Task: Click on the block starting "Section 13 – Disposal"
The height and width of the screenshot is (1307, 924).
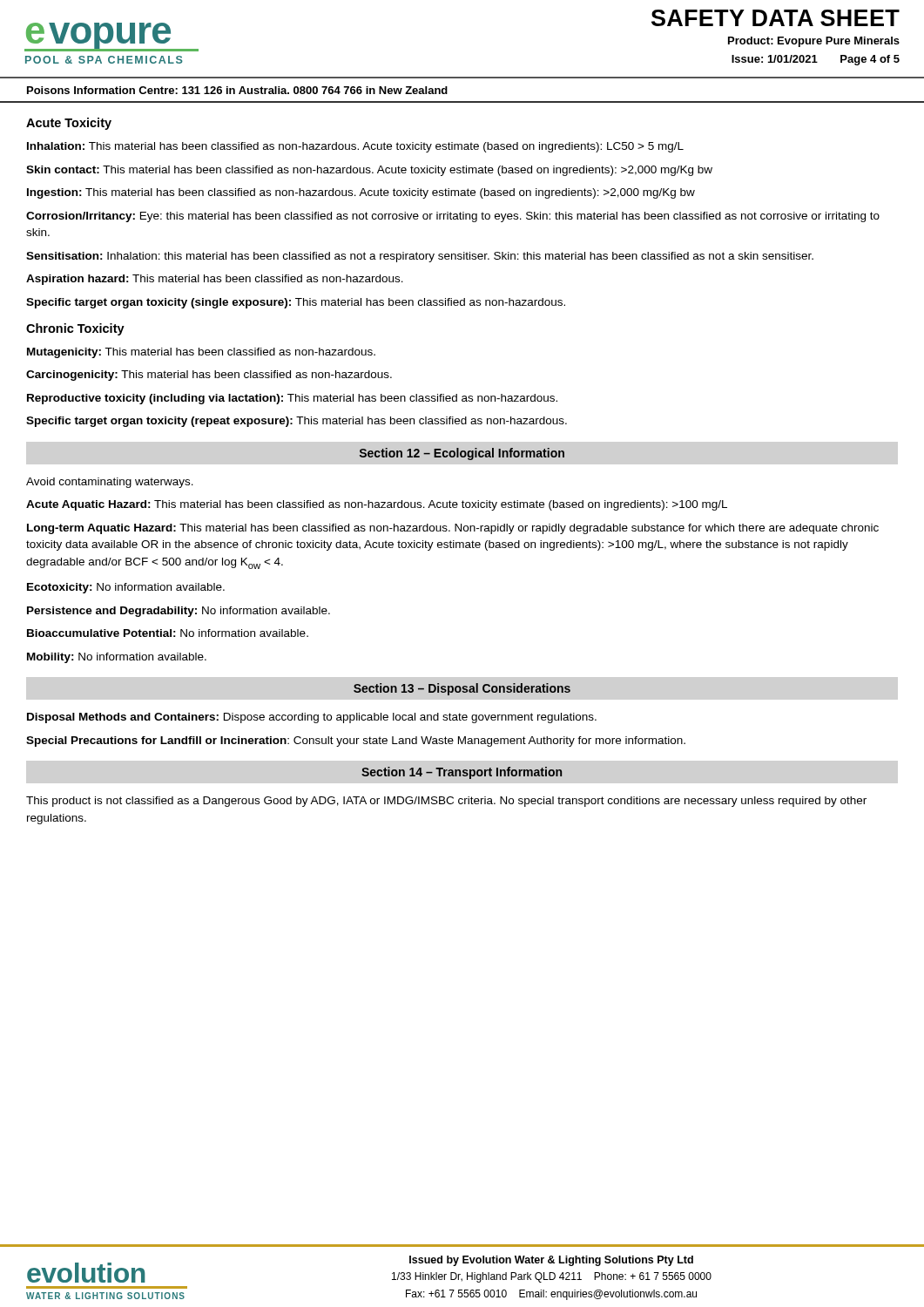Action: [462, 689]
